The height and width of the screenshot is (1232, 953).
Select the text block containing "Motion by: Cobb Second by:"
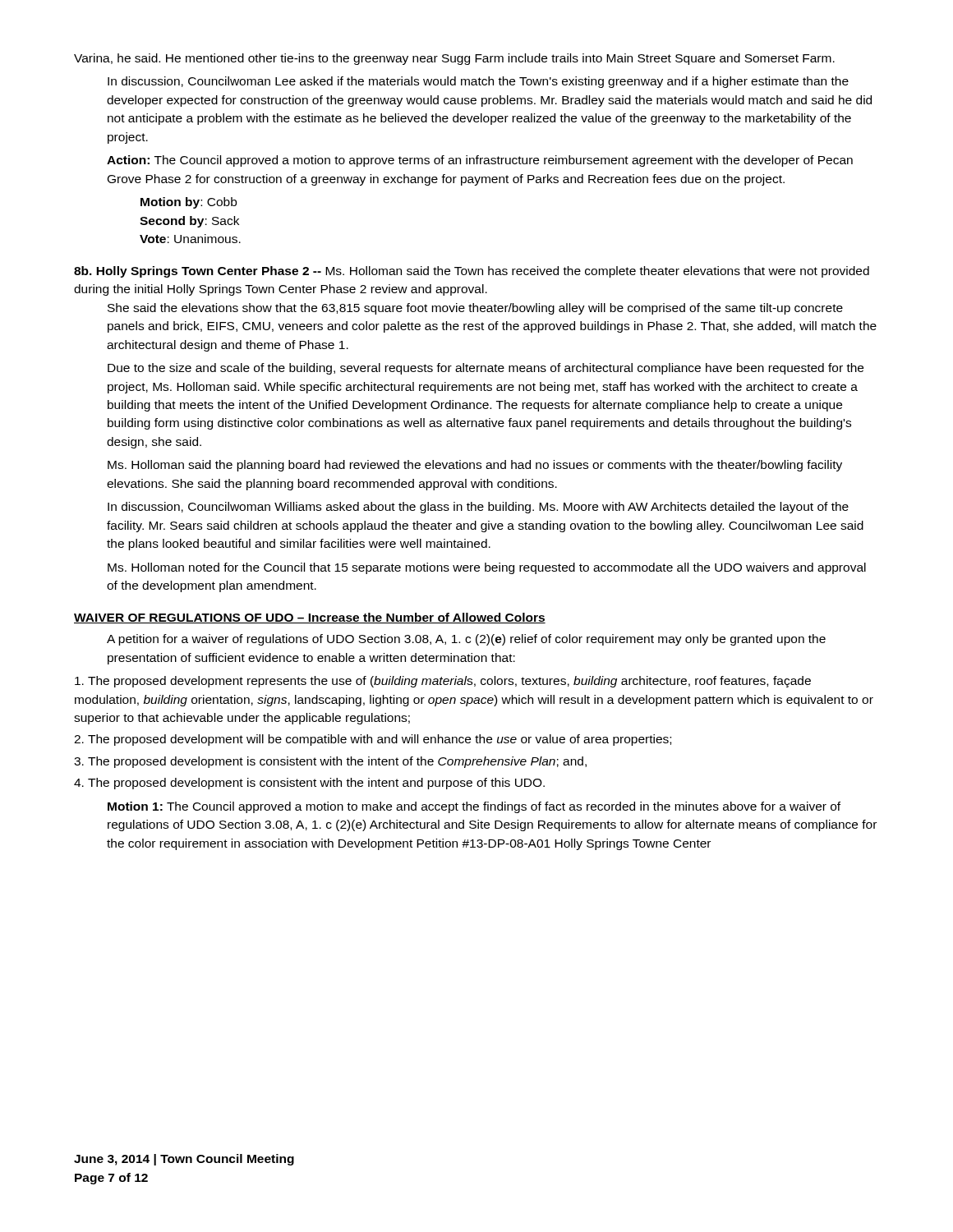click(x=189, y=203)
